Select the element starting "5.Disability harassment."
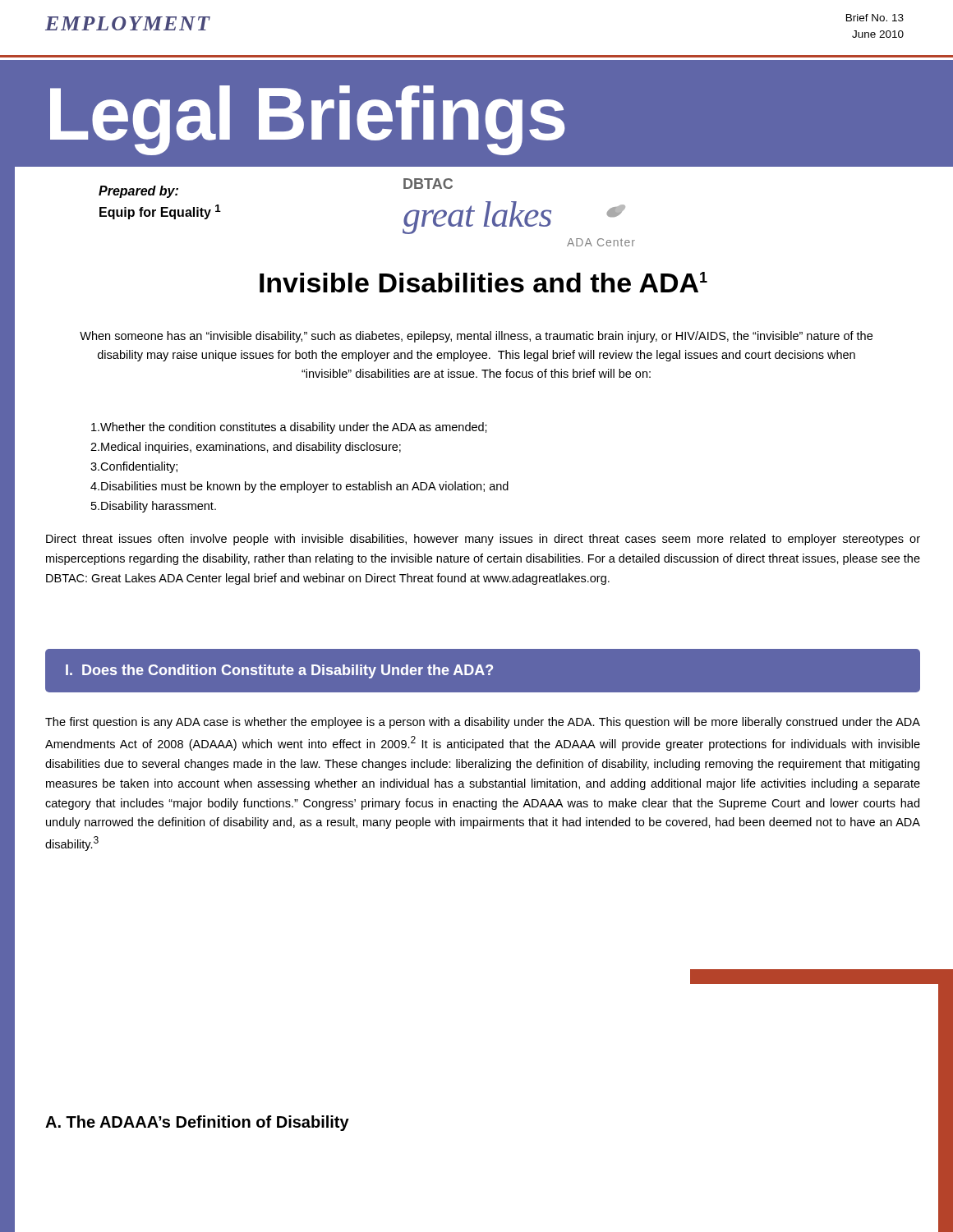 click(x=154, y=506)
